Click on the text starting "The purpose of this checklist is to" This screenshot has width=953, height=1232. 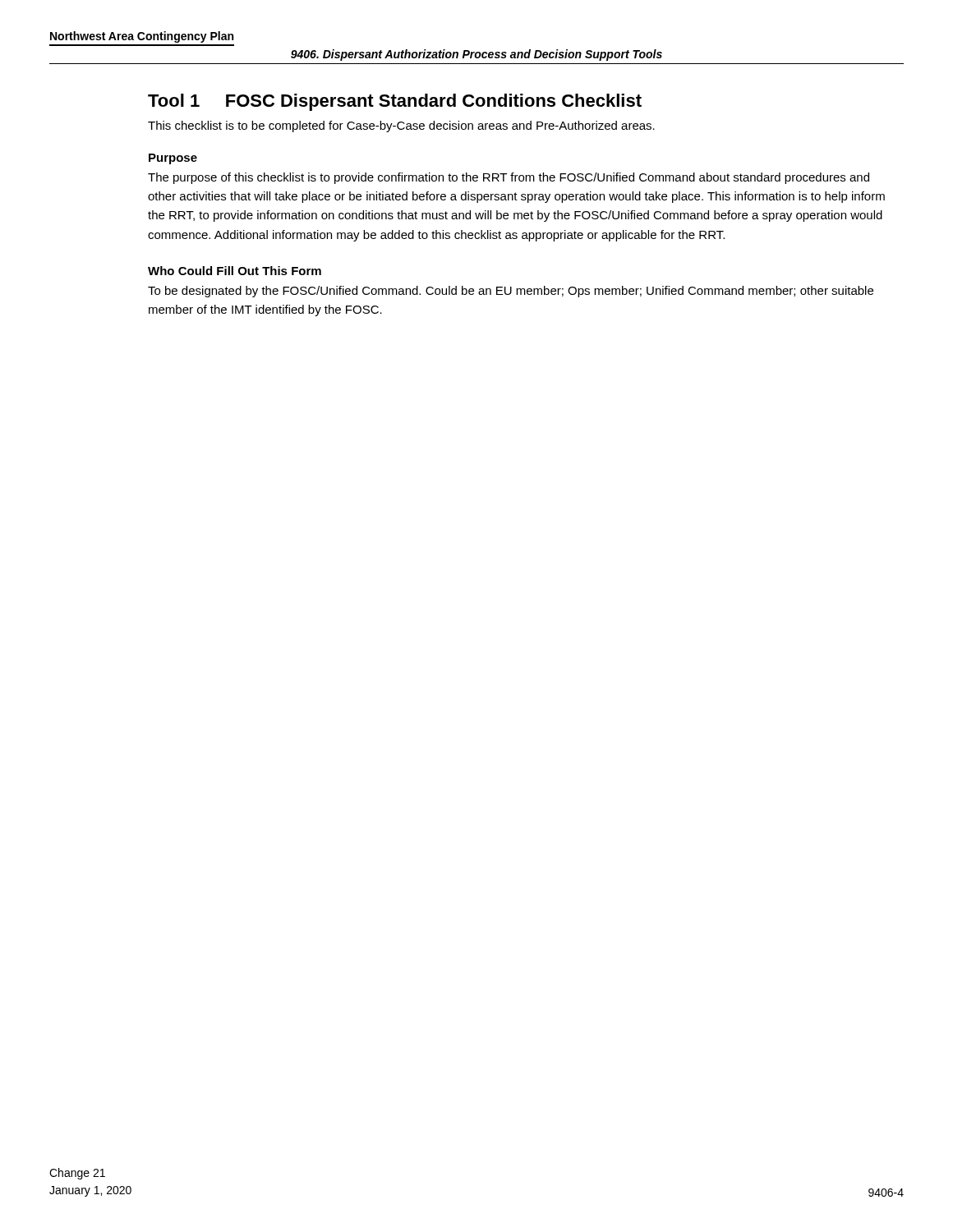[x=517, y=206]
